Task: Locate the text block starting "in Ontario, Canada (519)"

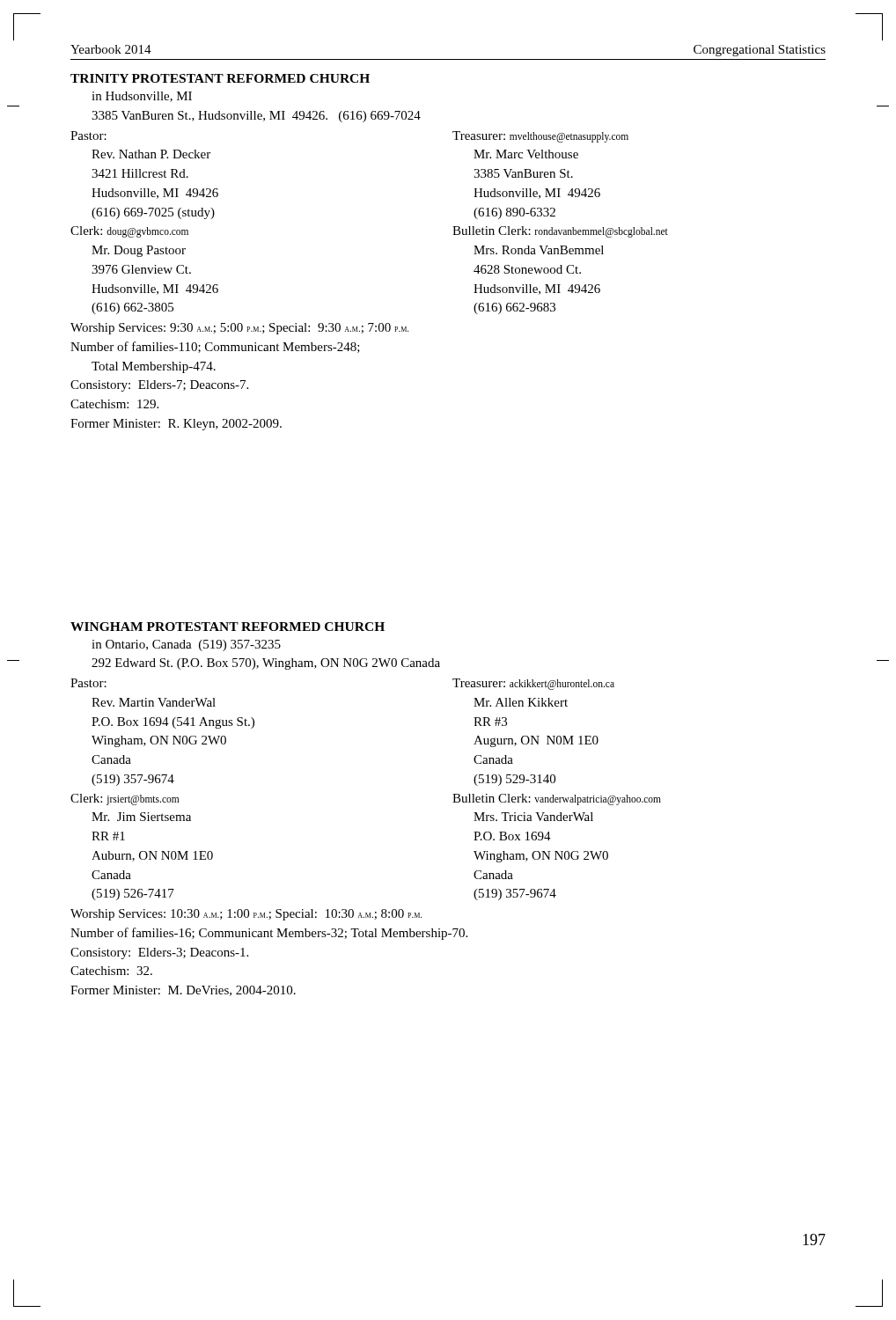Action: (x=186, y=645)
